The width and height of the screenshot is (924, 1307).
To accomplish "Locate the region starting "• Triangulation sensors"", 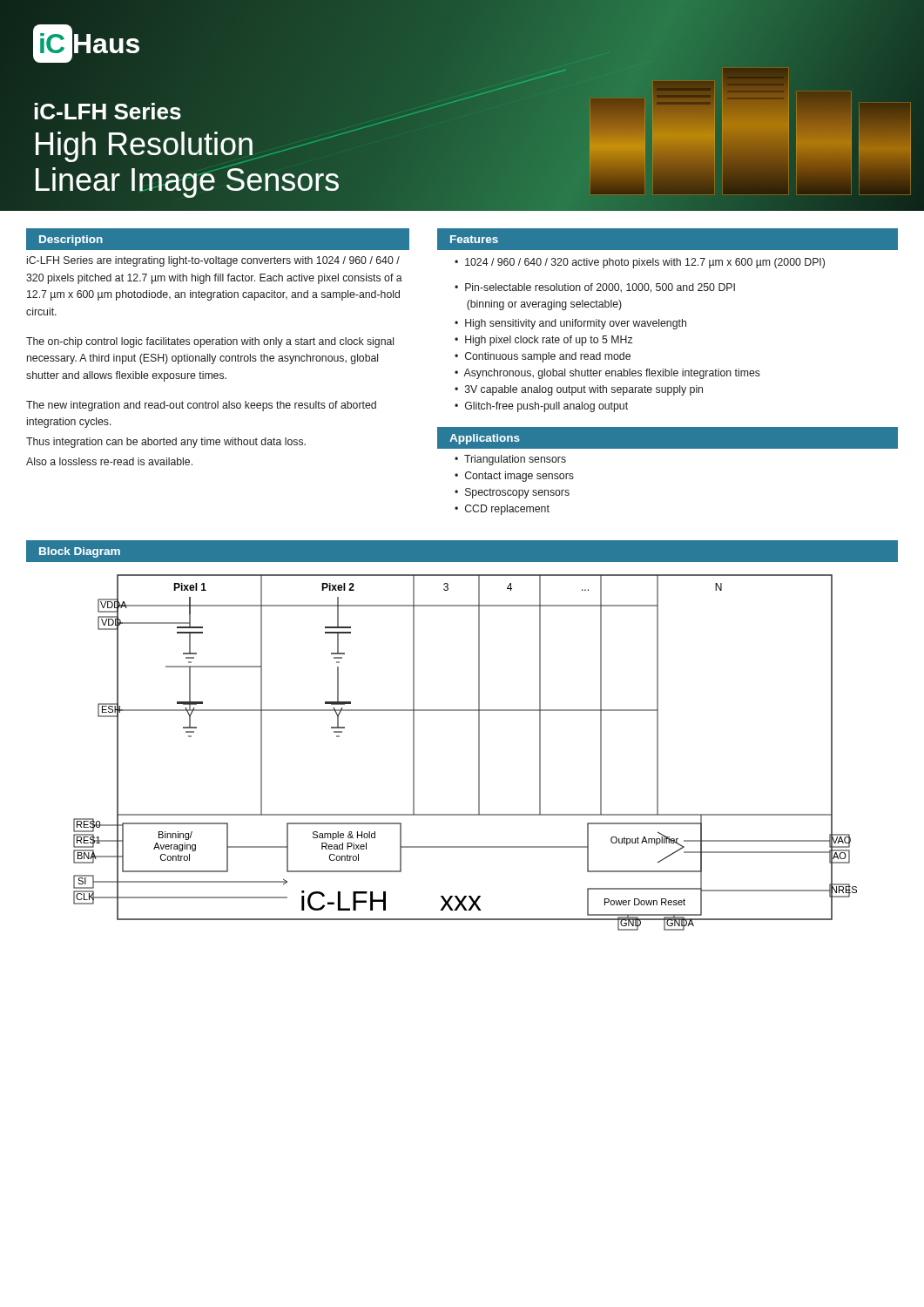I will [x=510, y=459].
